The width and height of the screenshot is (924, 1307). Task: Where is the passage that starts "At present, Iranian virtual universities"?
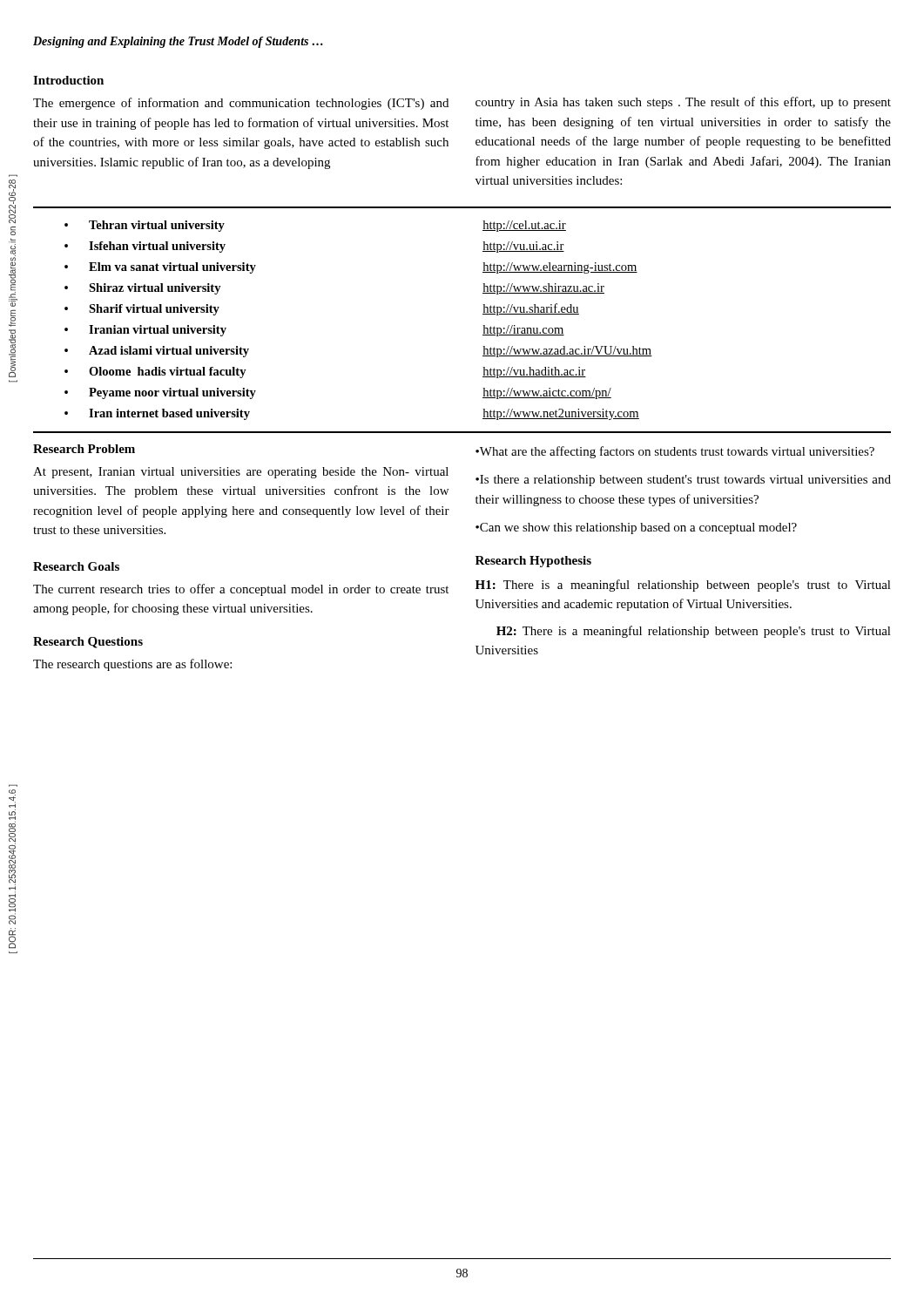(241, 501)
